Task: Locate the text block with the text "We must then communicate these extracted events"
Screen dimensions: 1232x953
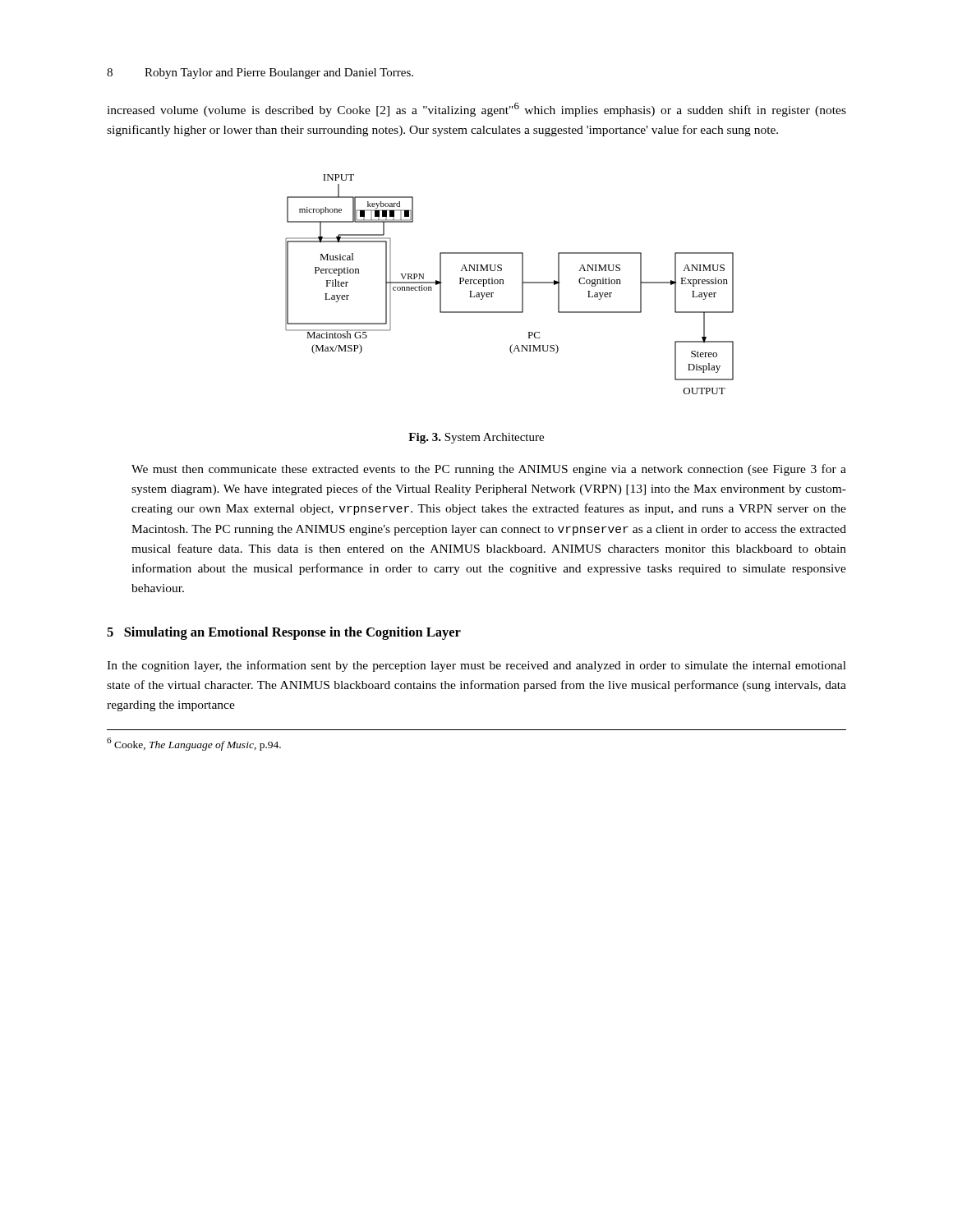Action: [489, 528]
